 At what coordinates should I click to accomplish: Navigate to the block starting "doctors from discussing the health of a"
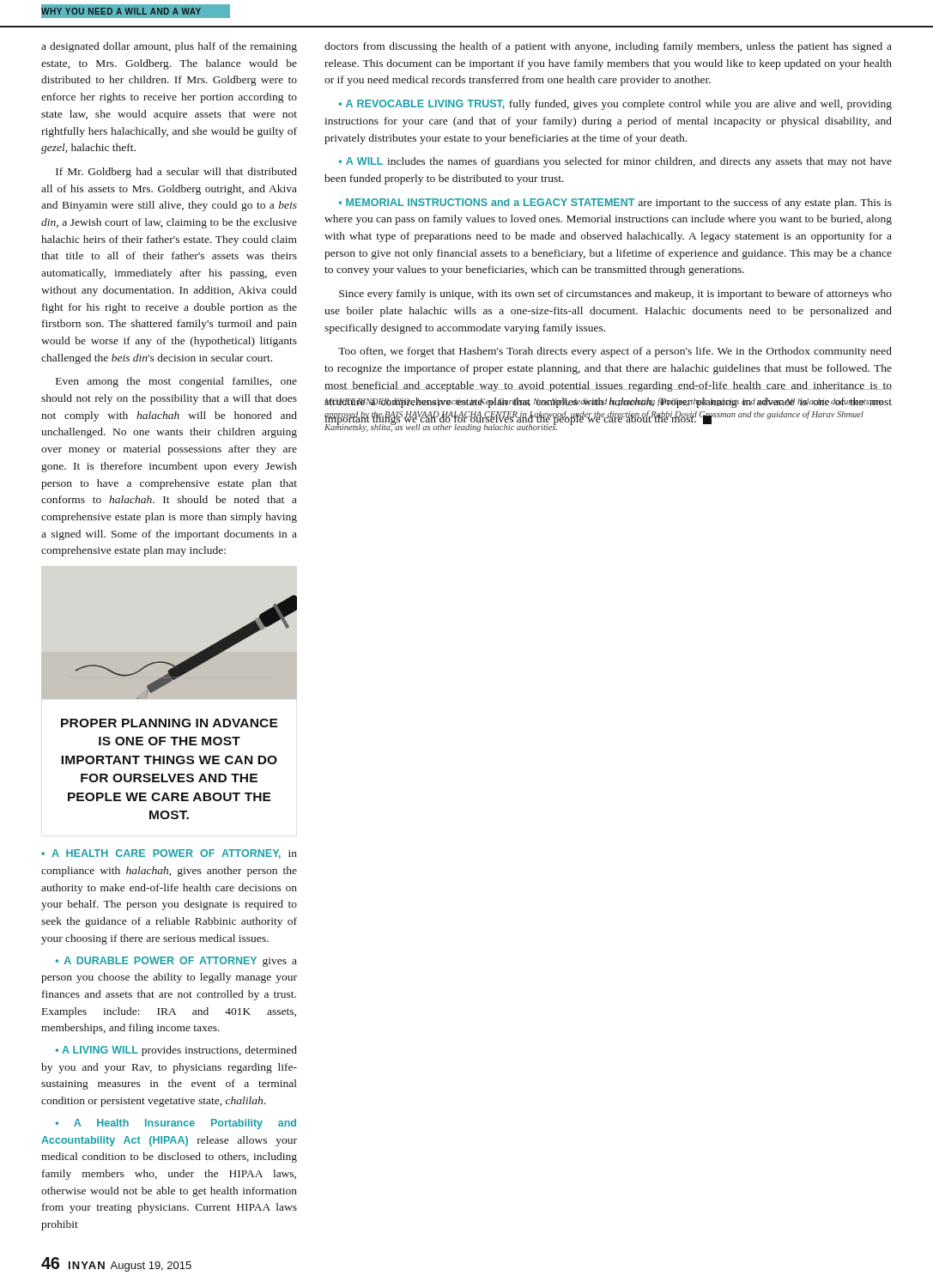point(608,63)
